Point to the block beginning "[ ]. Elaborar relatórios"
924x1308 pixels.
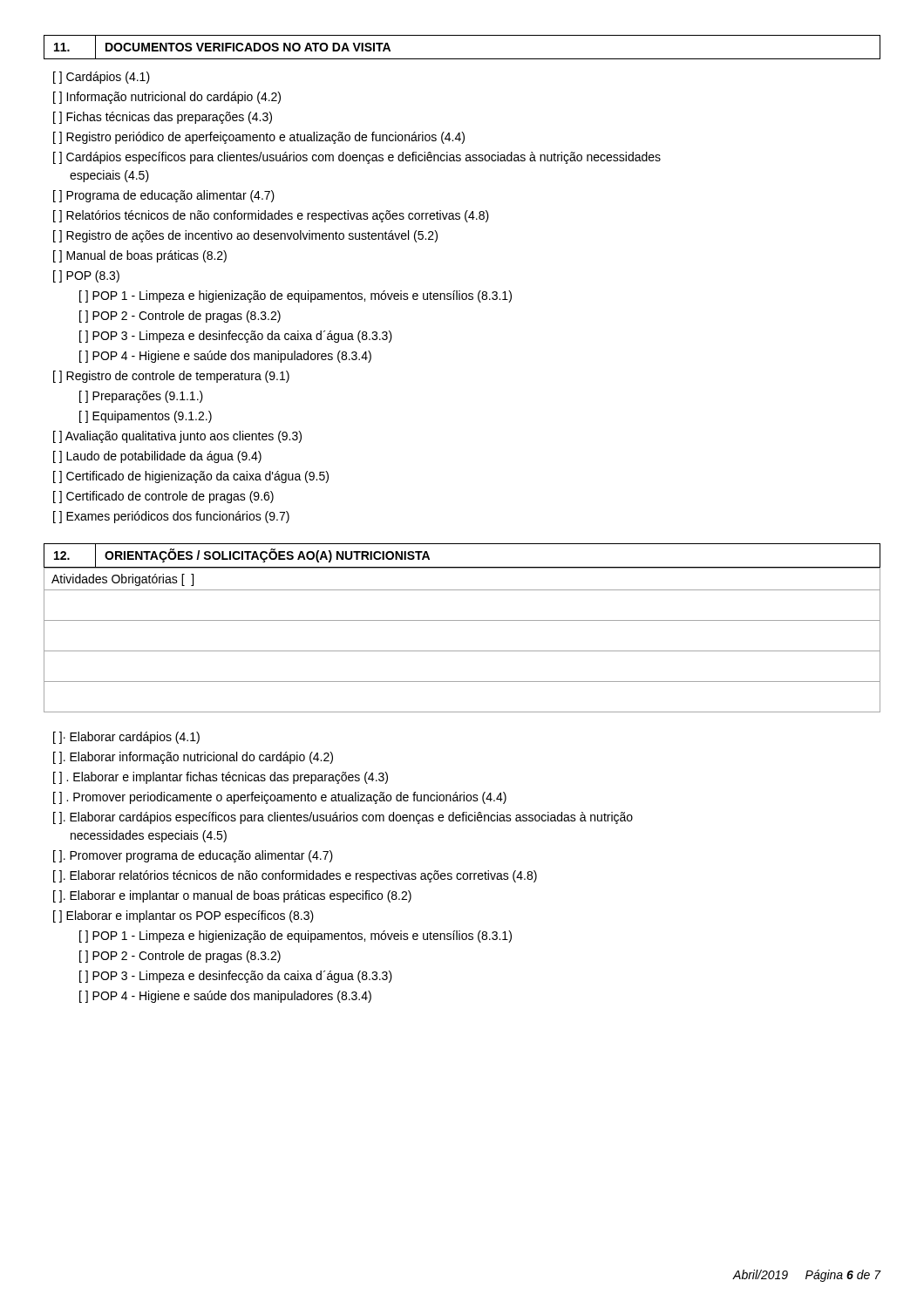[295, 876]
